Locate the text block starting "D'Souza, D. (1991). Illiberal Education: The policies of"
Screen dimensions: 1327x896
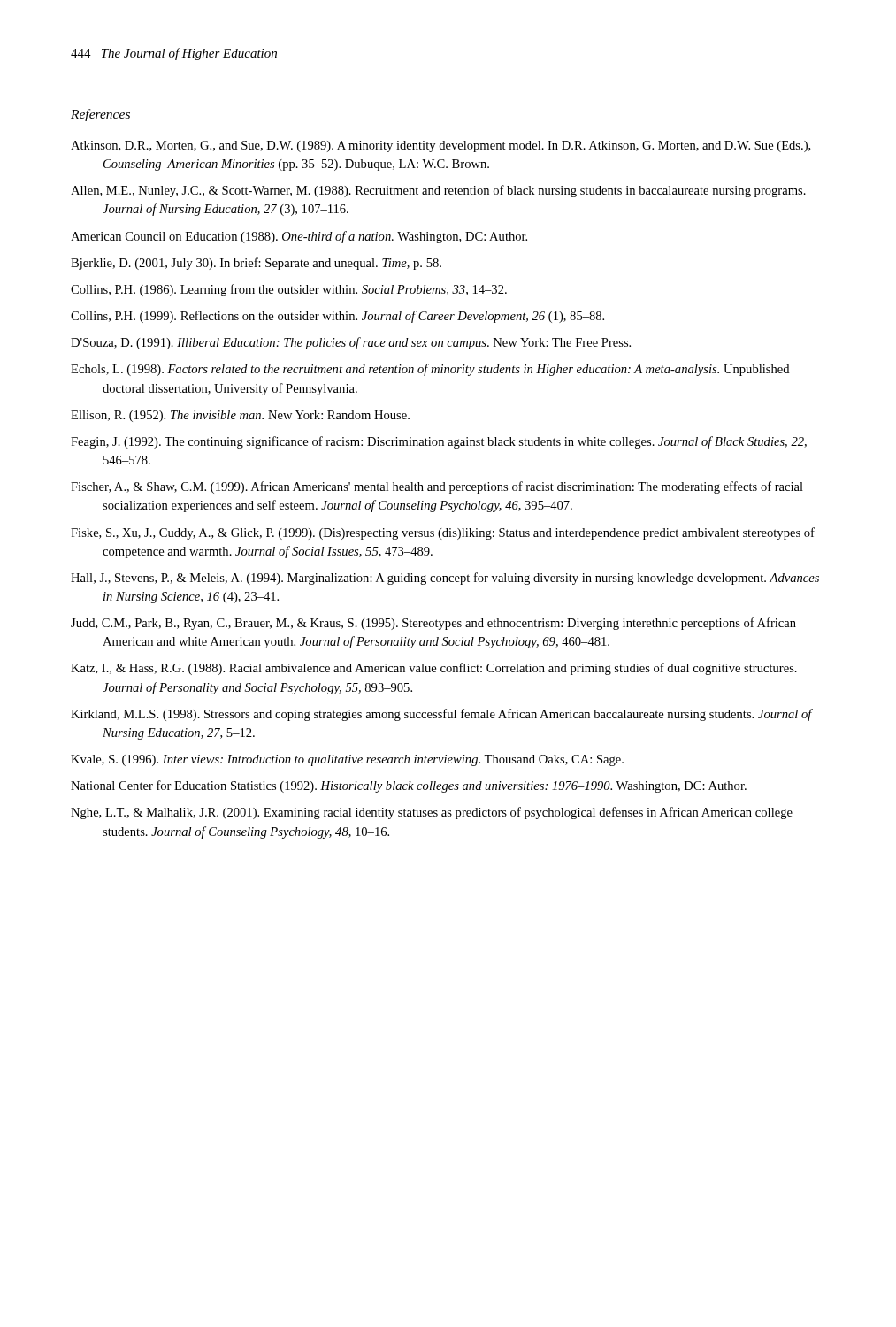tap(351, 343)
